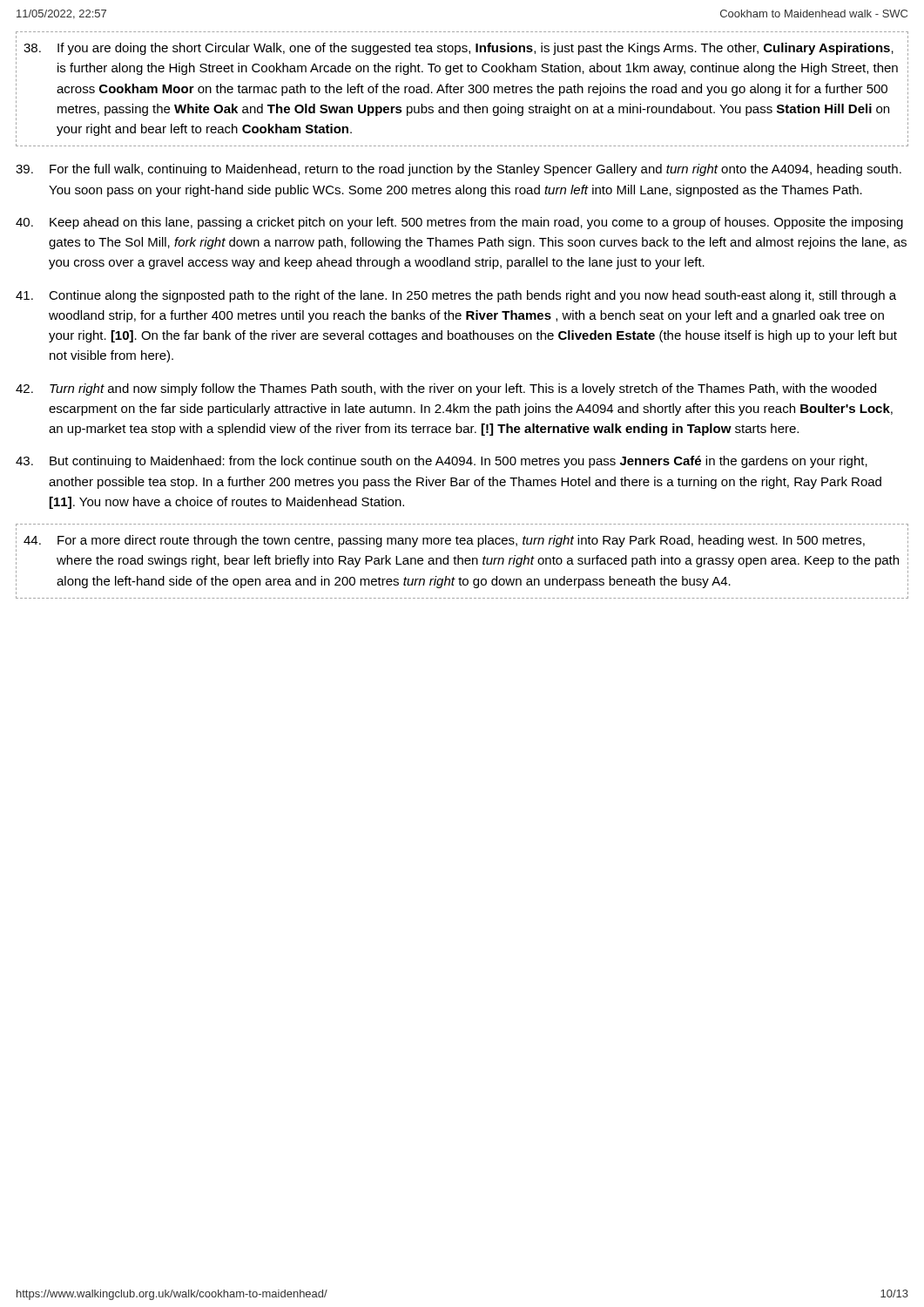The image size is (924, 1307).
Task: Click on the list item that says "38. If you are doing"
Action: (x=462, y=88)
